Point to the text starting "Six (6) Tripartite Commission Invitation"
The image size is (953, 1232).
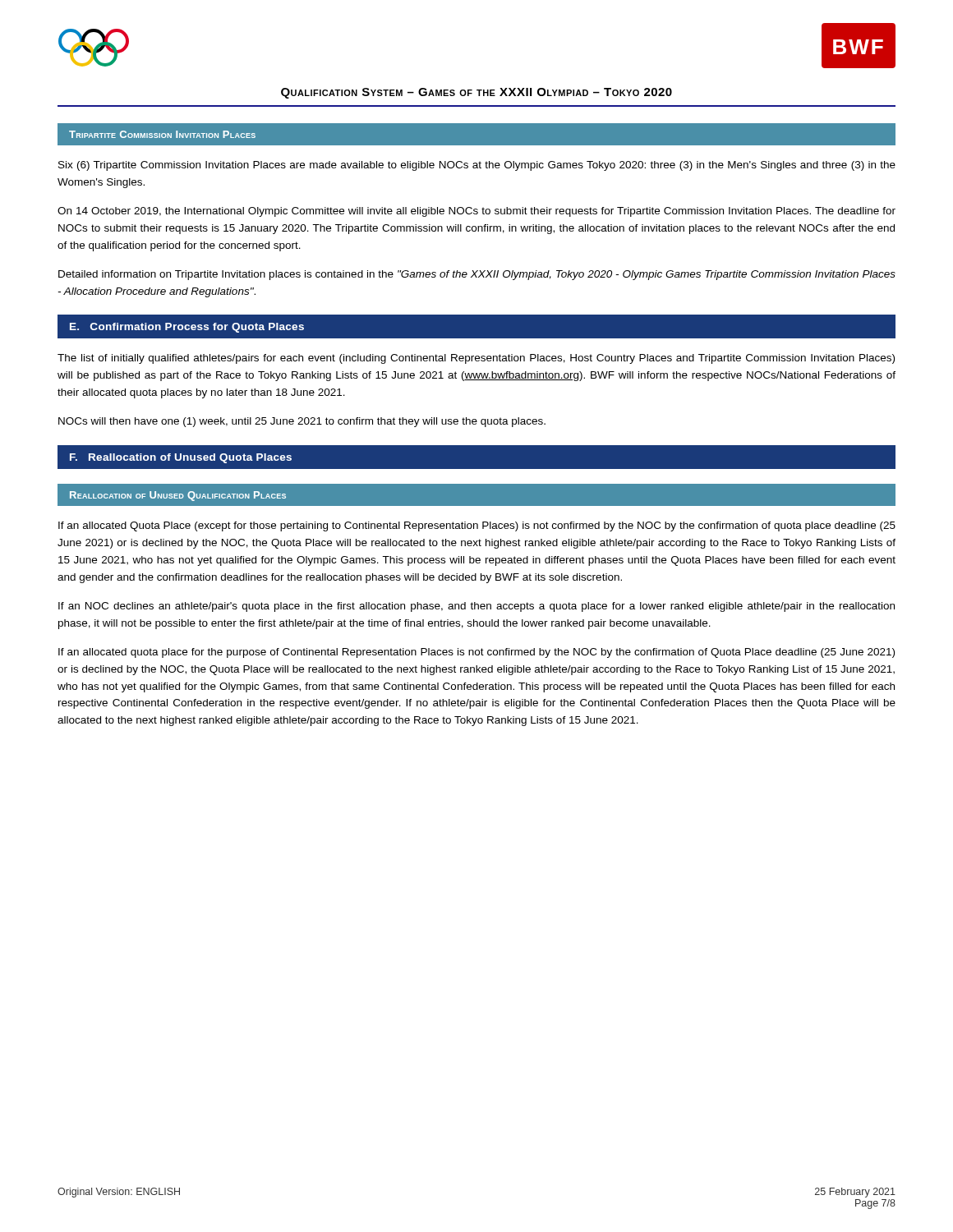click(x=476, y=173)
